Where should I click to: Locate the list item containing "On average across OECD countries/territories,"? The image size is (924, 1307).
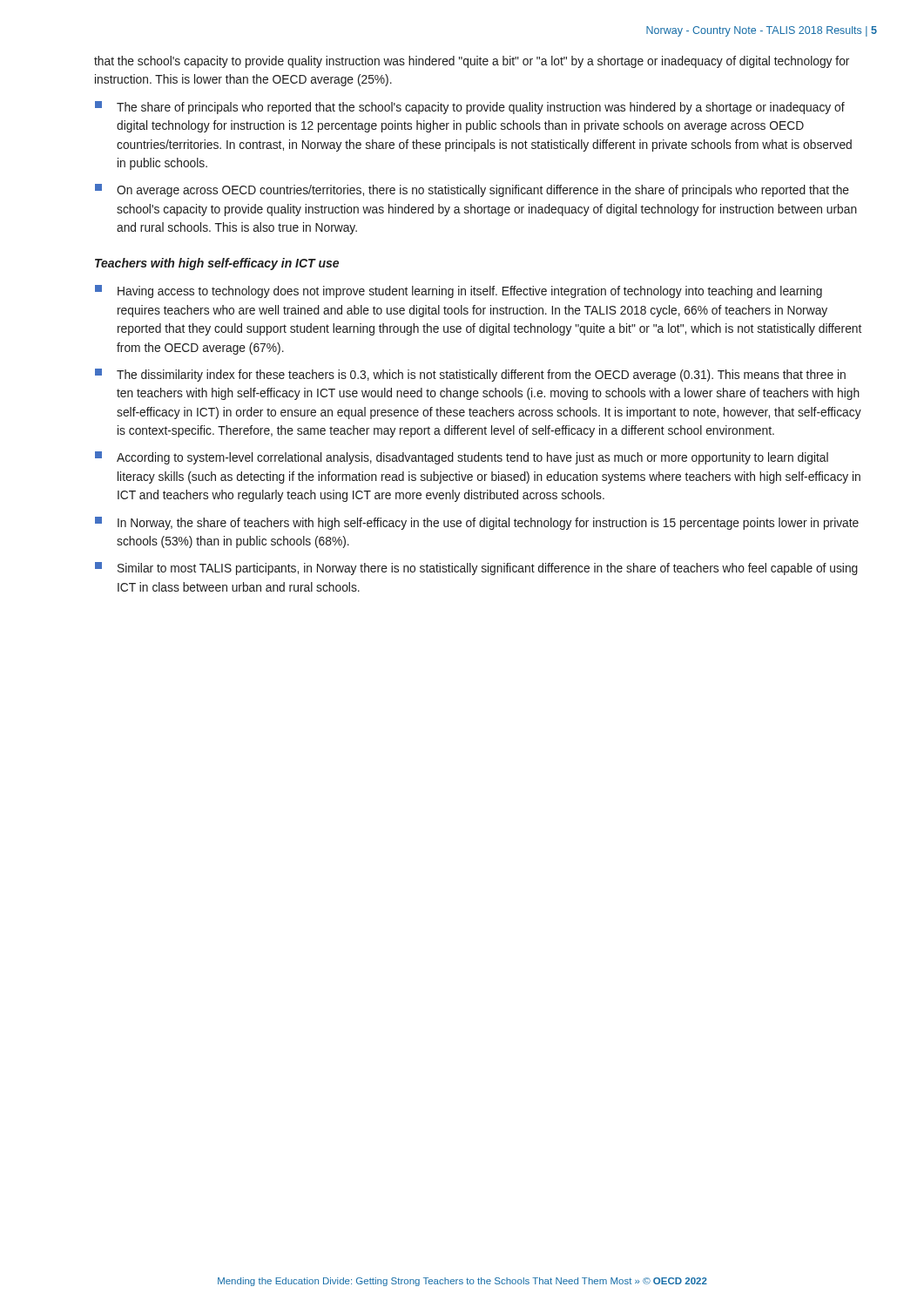(479, 209)
